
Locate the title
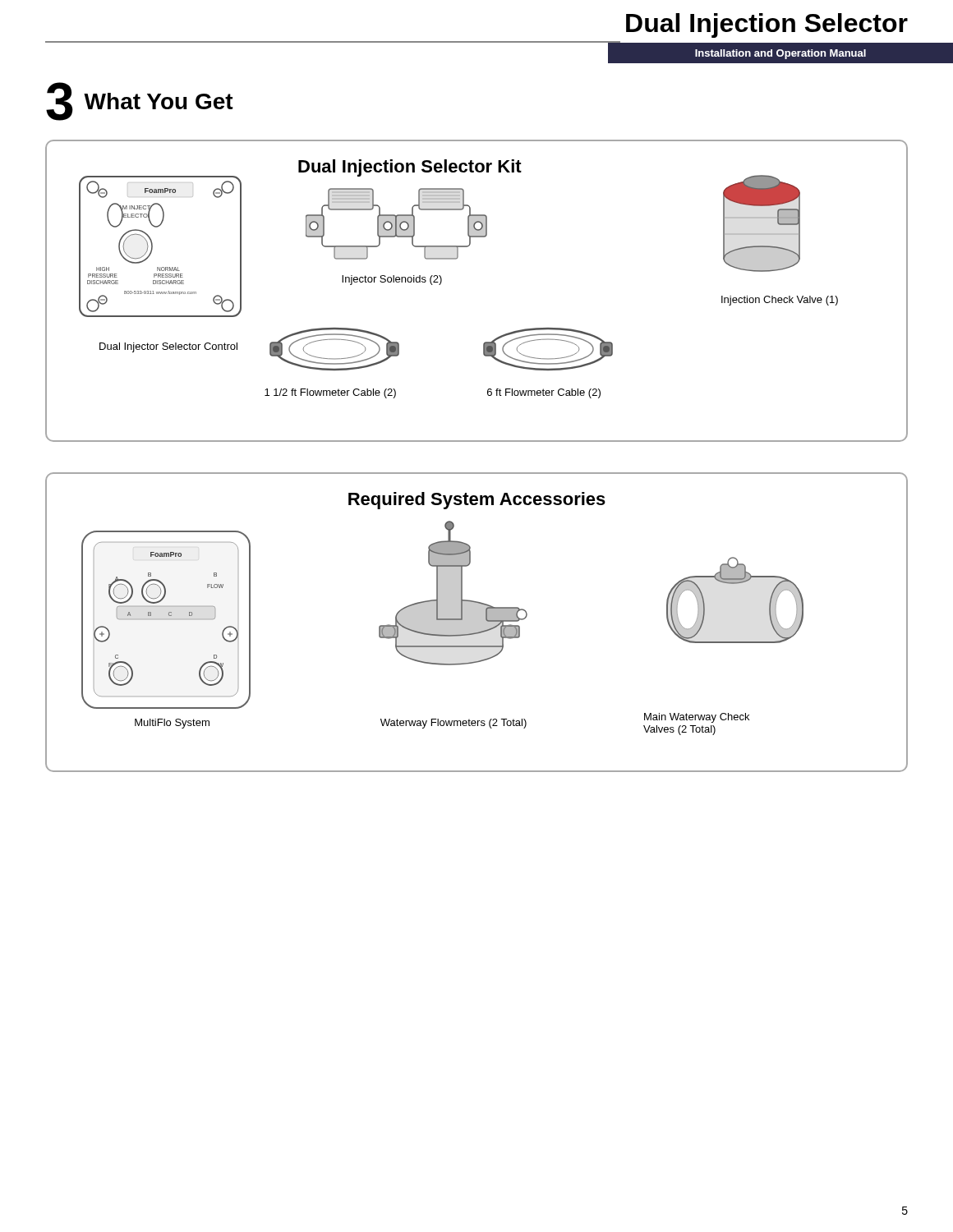[x=766, y=23]
